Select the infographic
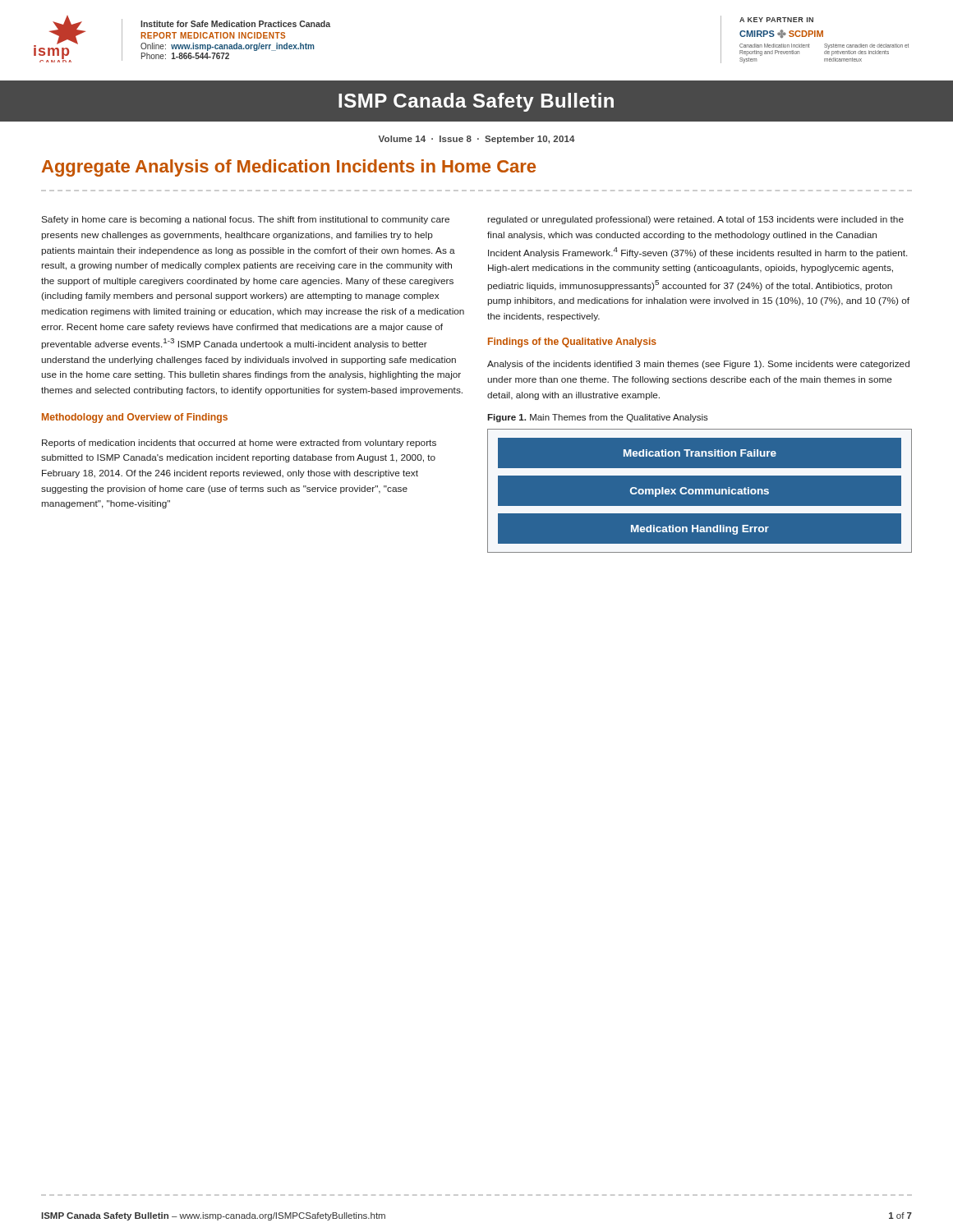This screenshot has width=953, height=1232. 700,491
